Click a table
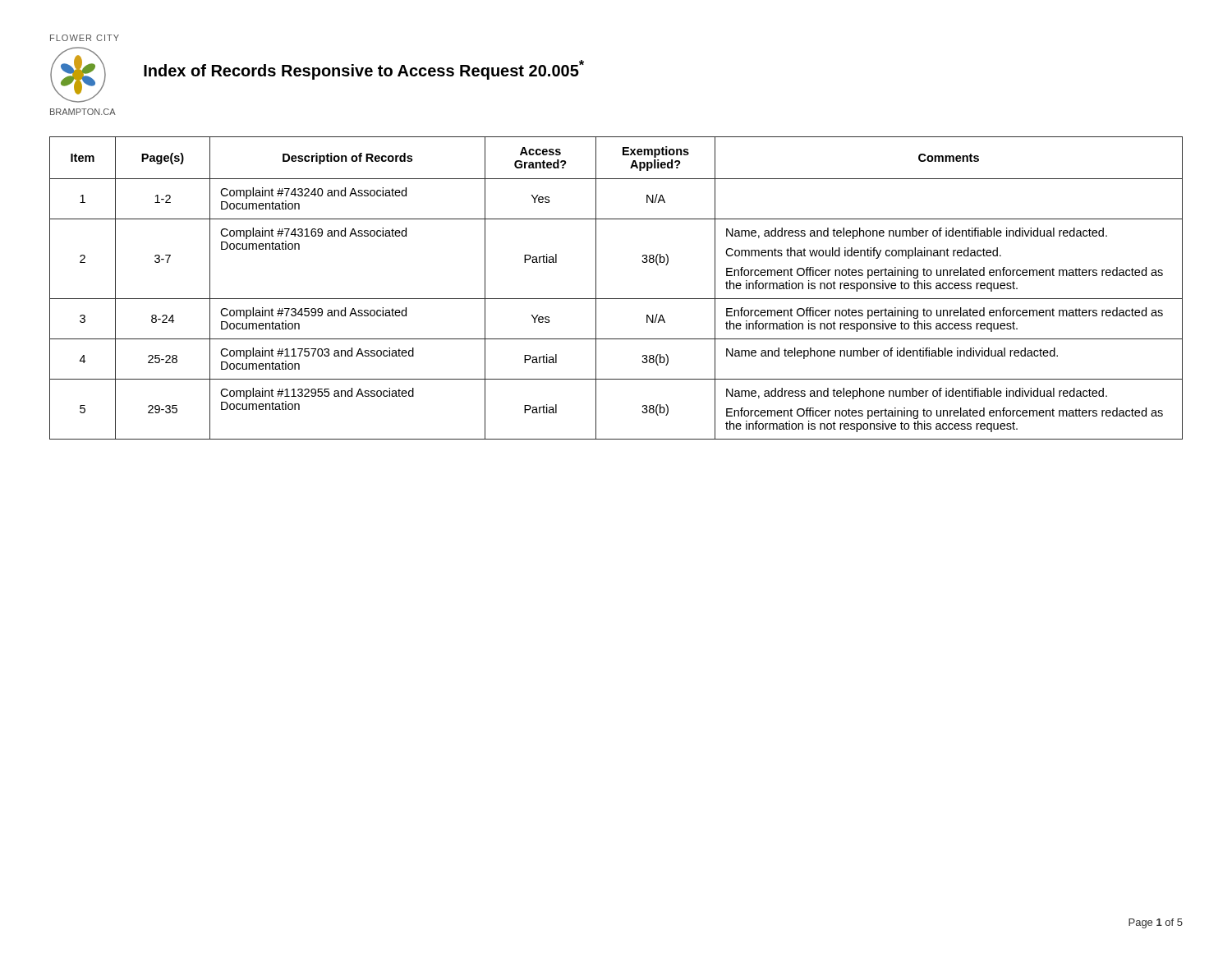 tap(616, 288)
